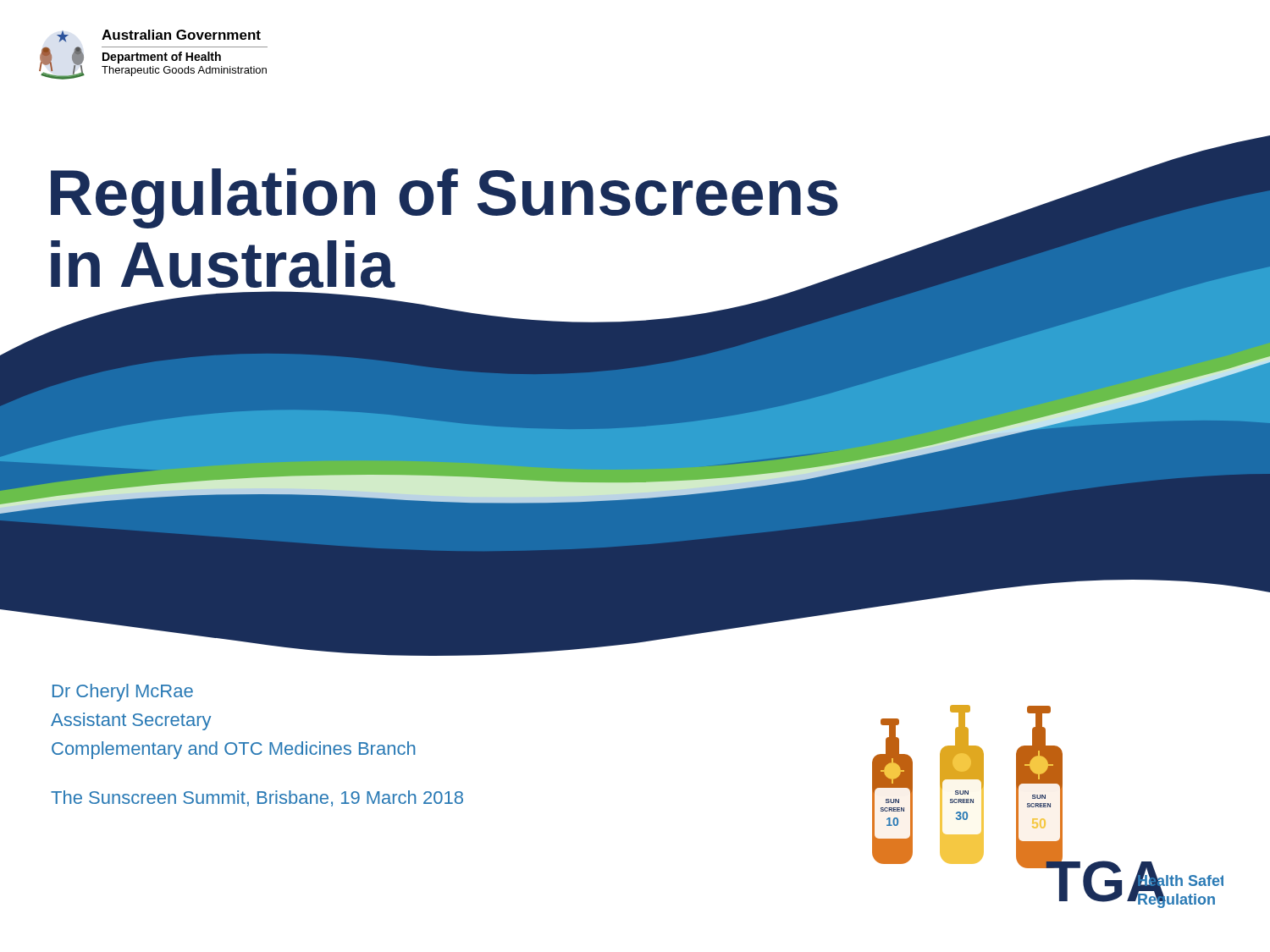Locate the title
1270x952 pixels.
click(x=443, y=229)
